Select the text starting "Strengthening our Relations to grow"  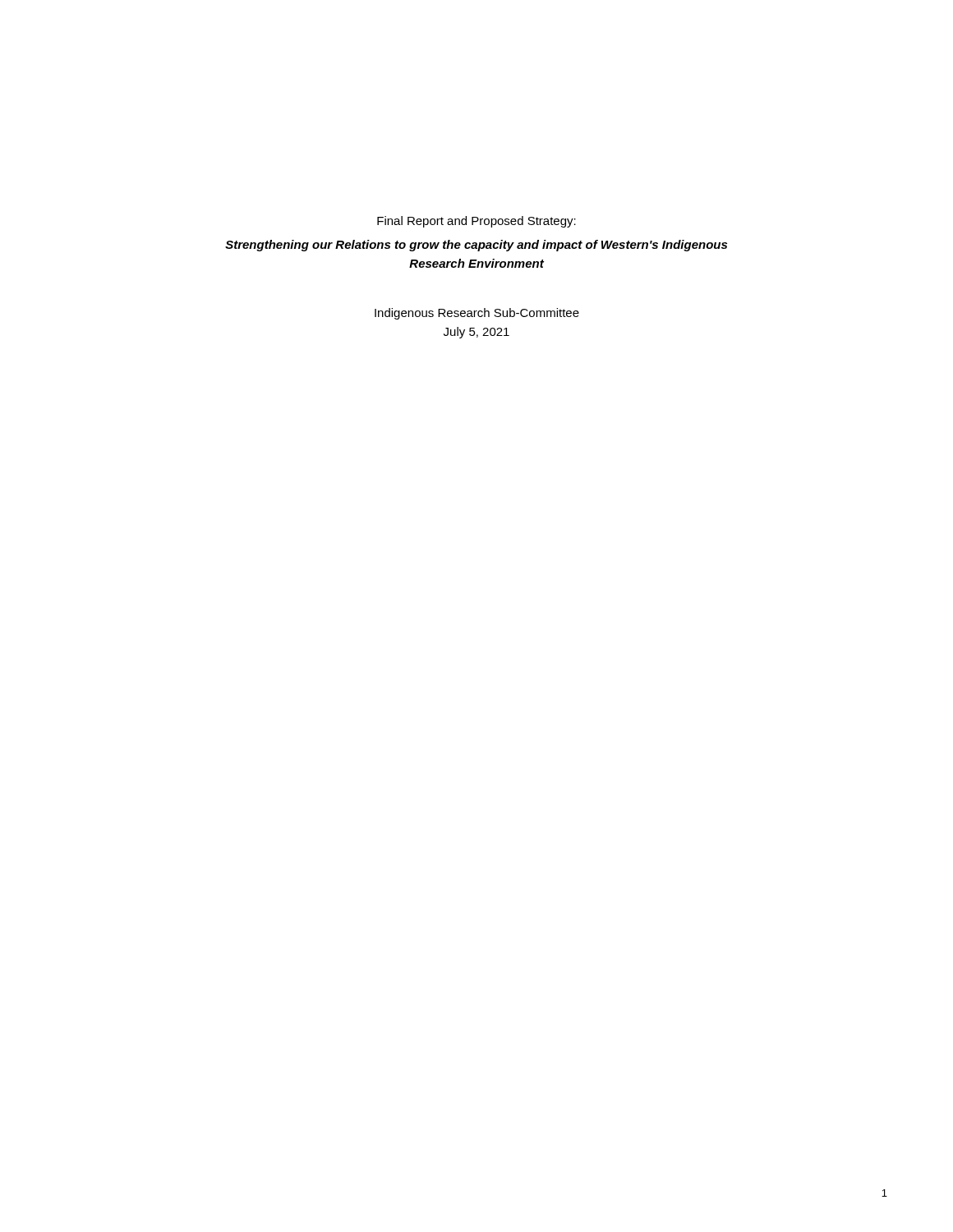tap(476, 254)
